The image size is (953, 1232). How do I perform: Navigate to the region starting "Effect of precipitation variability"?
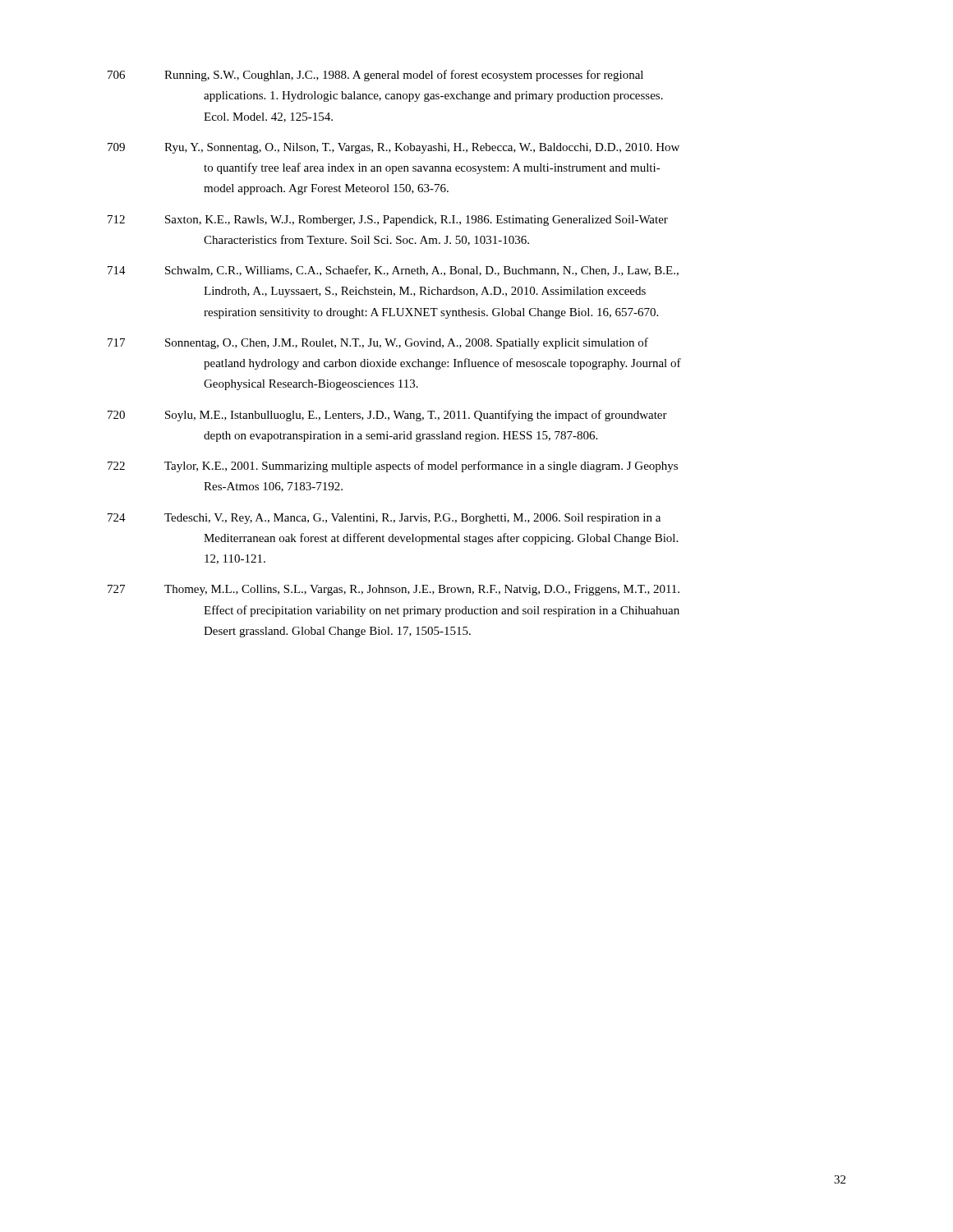point(476,610)
